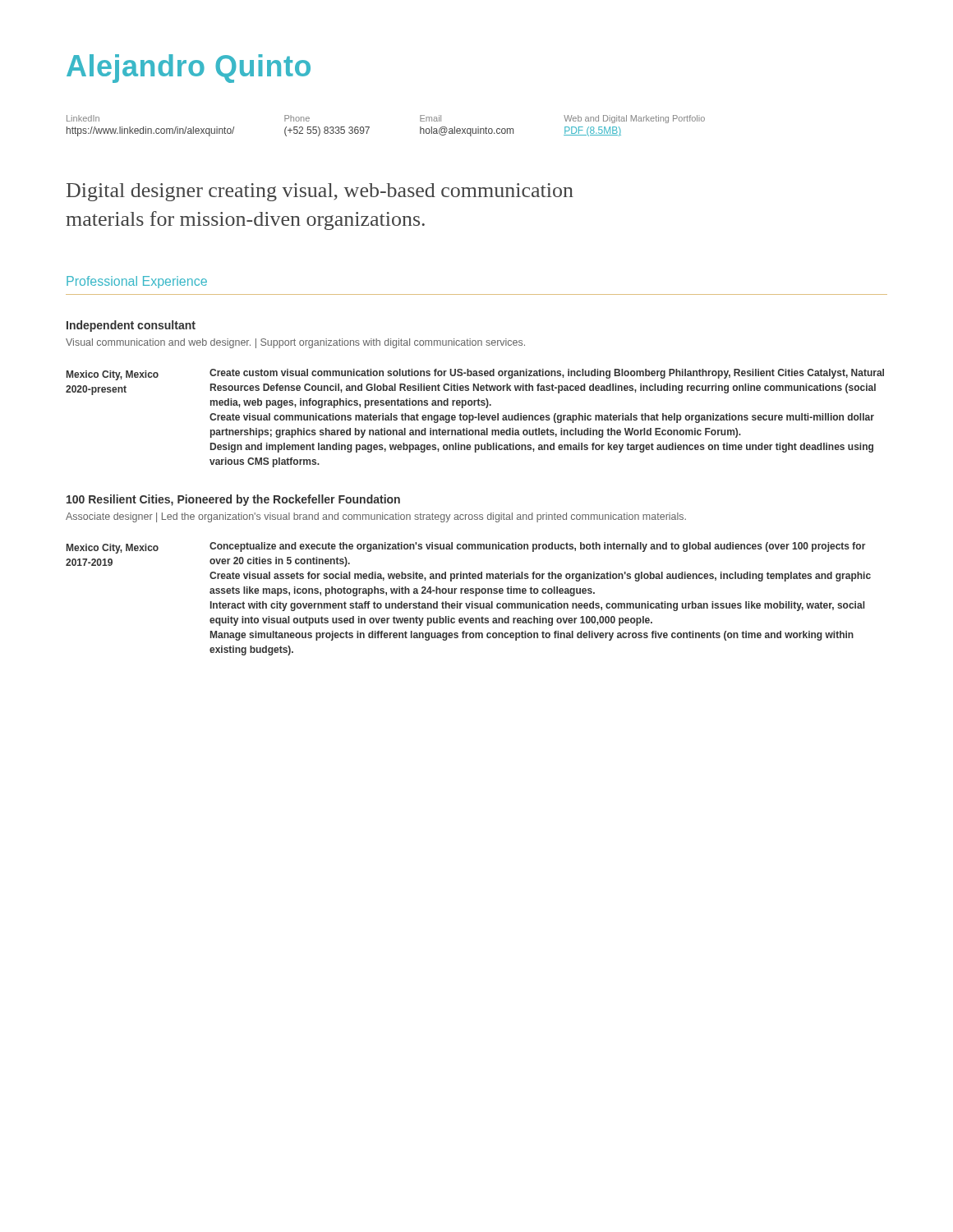
Task: Point to the region starting "Alejandro Quinto"
Action: coord(189,67)
